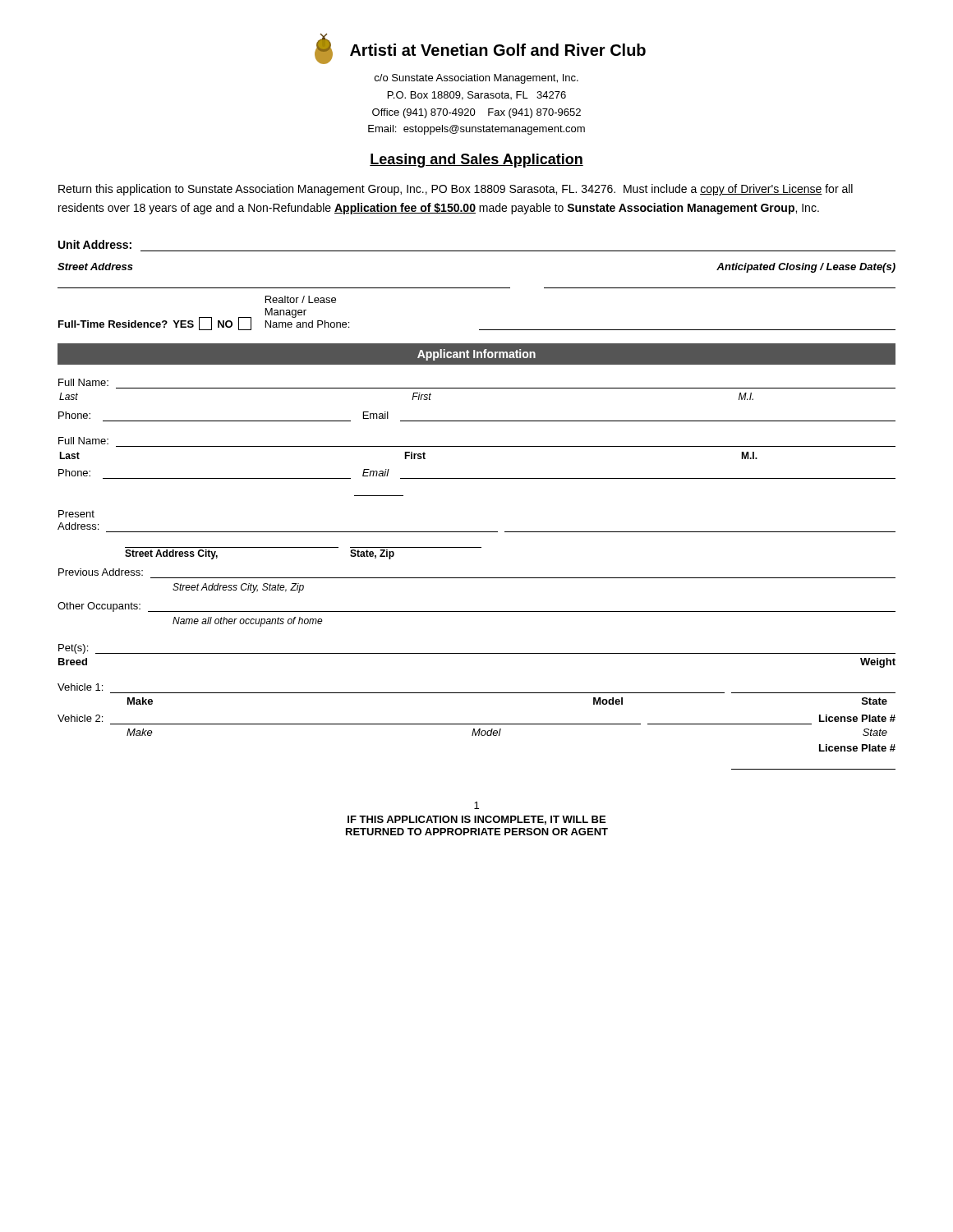Image resolution: width=953 pixels, height=1232 pixels.
Task: Point to the text block starting "Phone: Email Phone:"
Action: pos(476,481)
